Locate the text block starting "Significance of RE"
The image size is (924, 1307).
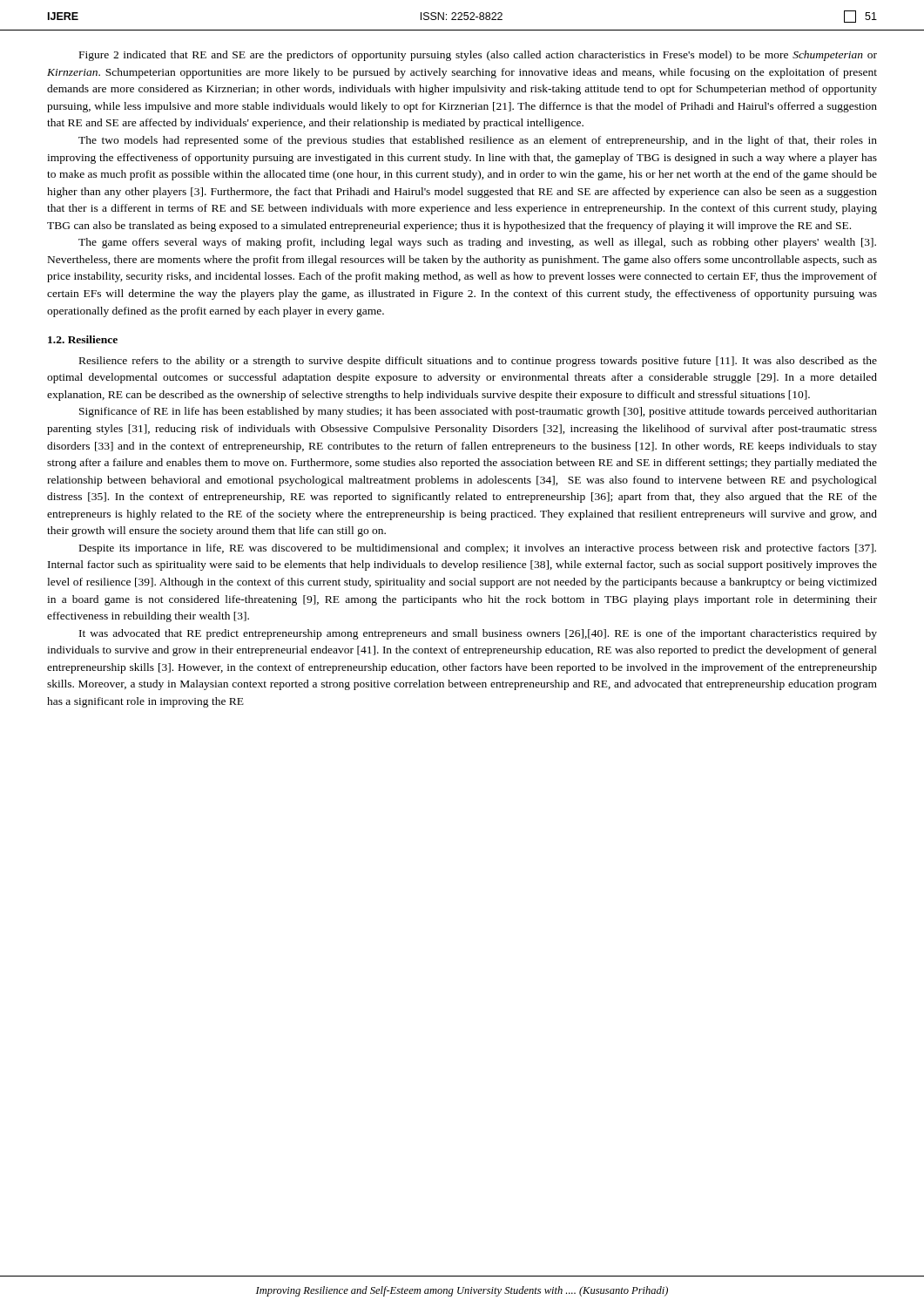[x=462, y=471]
